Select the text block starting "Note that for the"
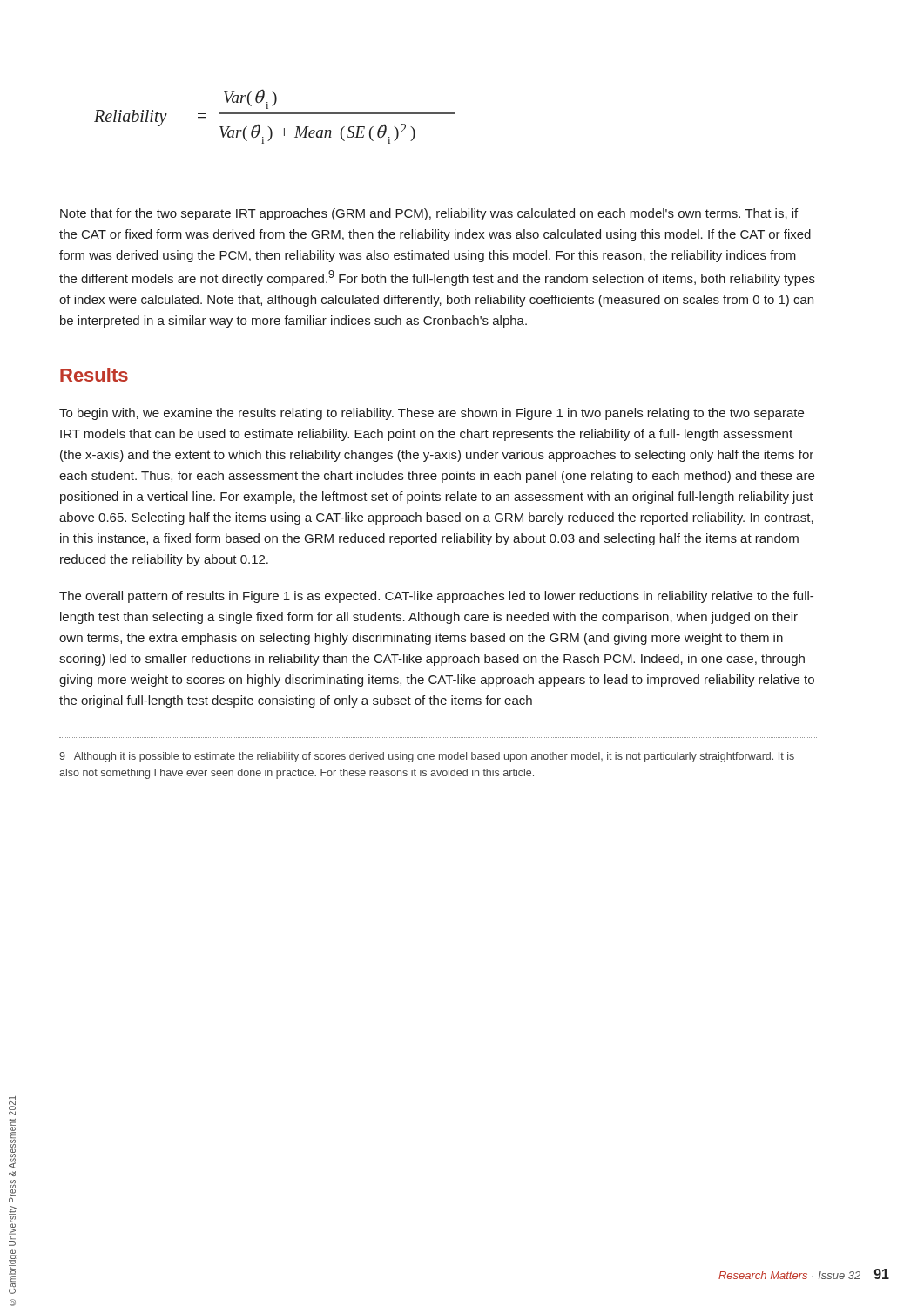Screen dimensions: 1307x924 click(437, 267)
